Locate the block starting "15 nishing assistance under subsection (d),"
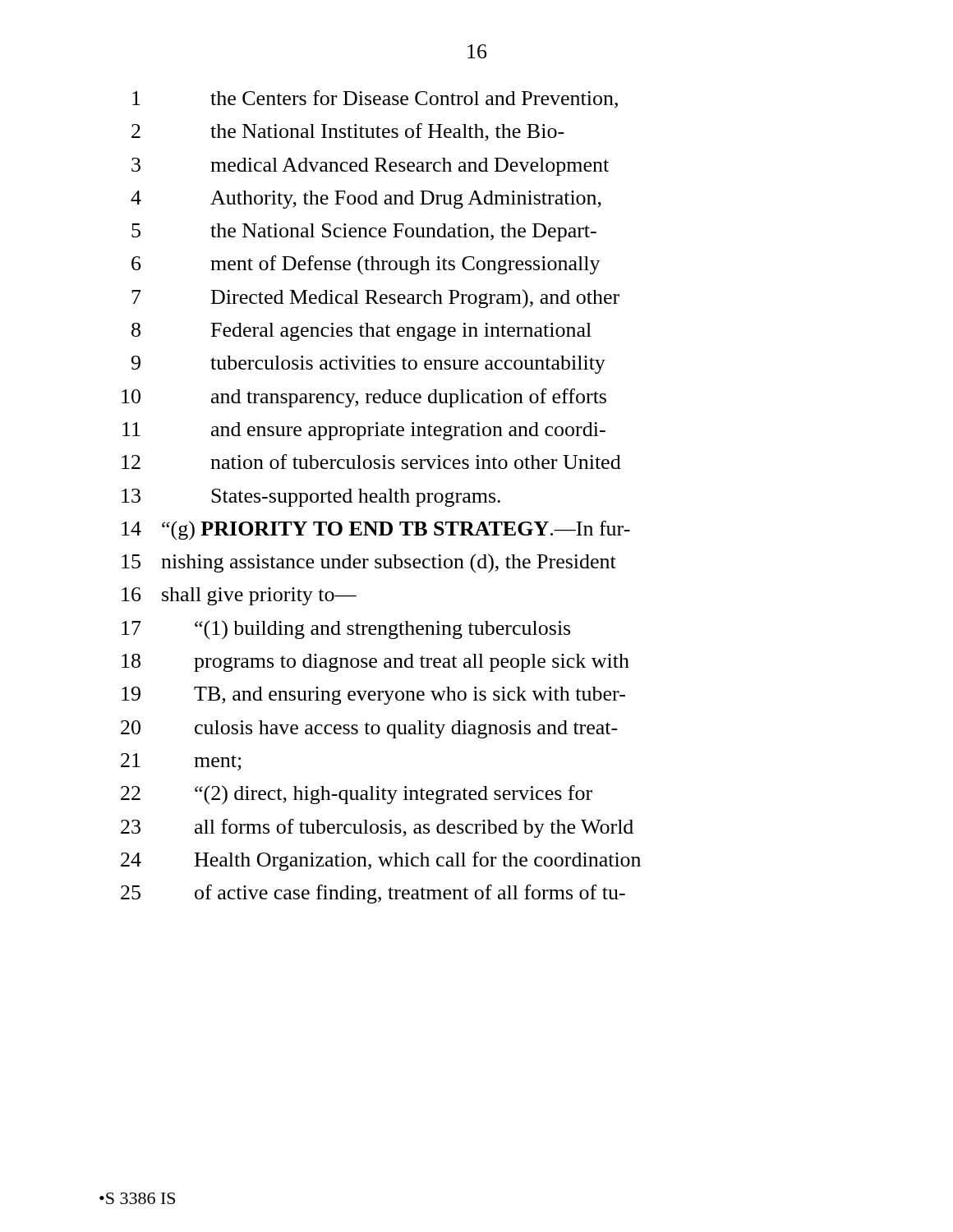This screenshot has width=953, height=1232. point(476,562)
